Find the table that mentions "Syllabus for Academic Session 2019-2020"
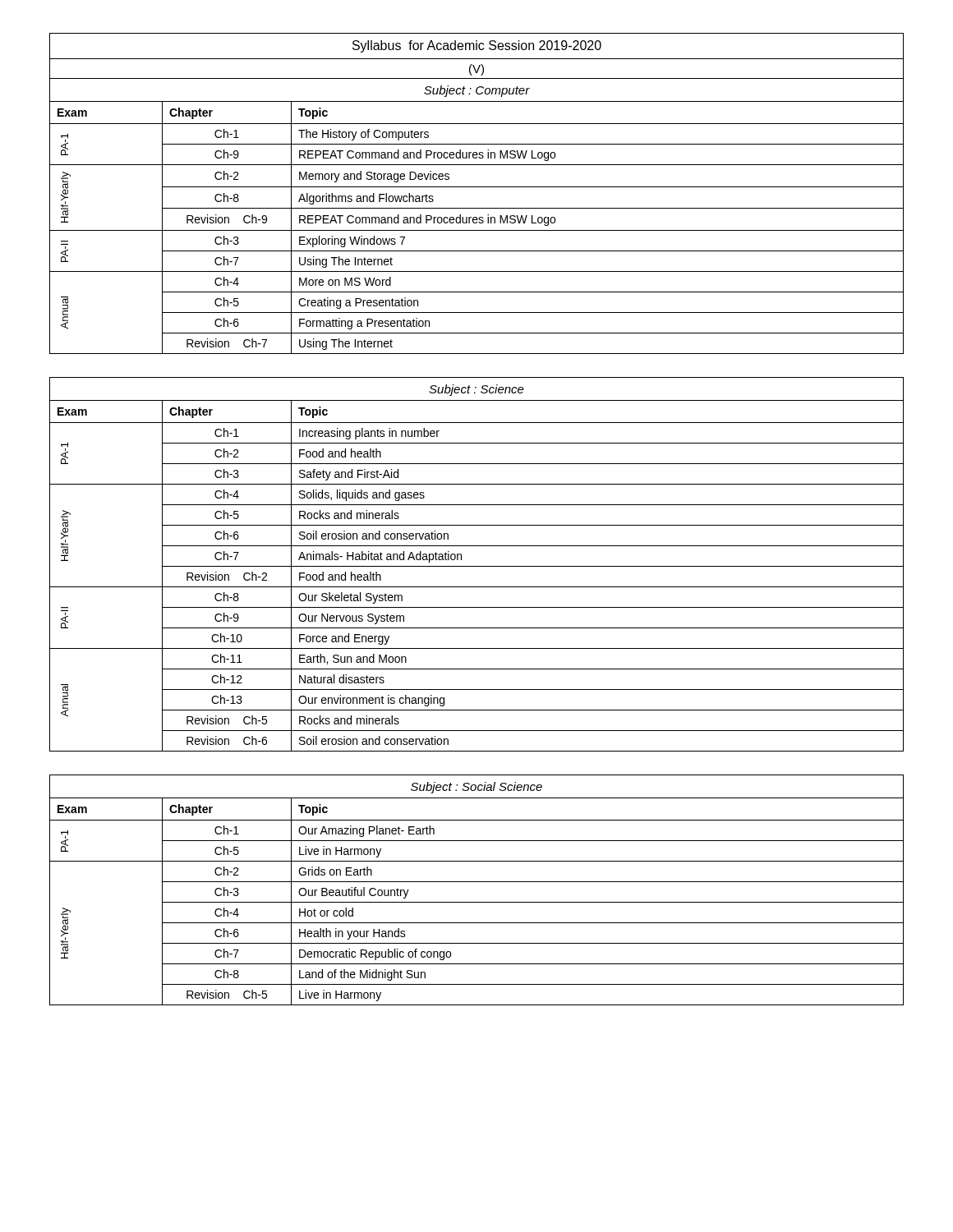953x1232 pixels. [476, 193]
